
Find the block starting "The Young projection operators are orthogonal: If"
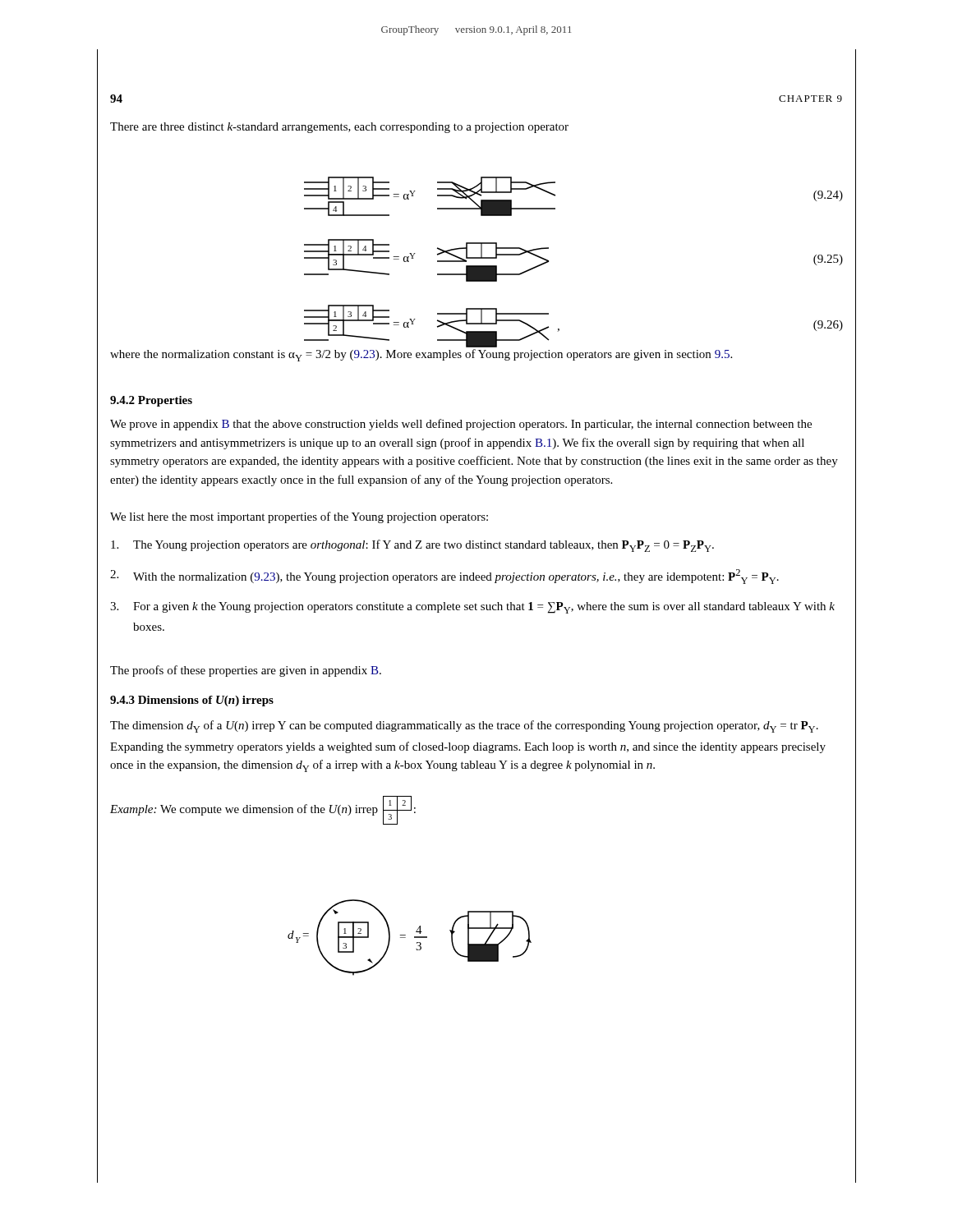point(412,546)
